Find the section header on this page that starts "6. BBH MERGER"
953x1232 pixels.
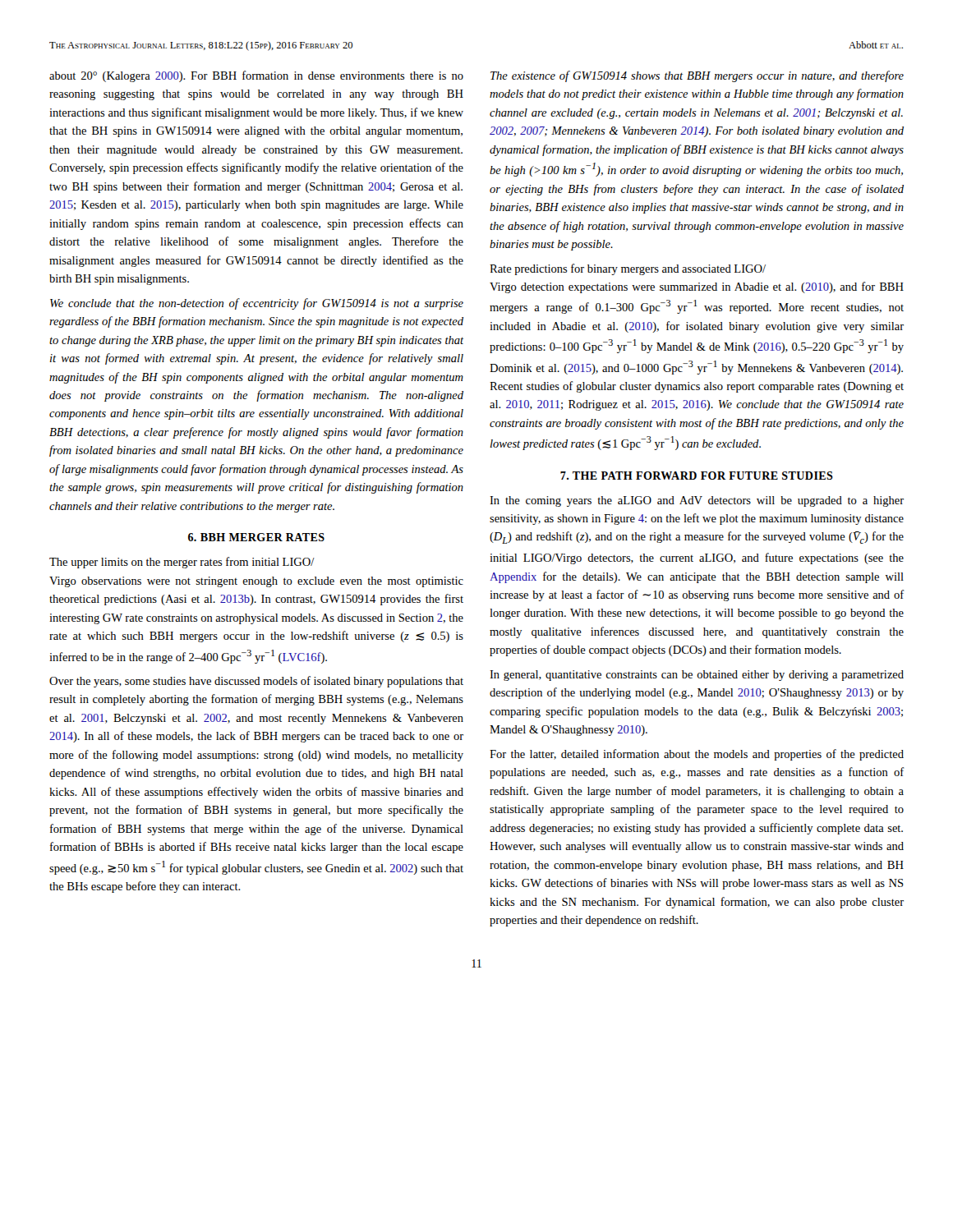(x=256, y=538)
